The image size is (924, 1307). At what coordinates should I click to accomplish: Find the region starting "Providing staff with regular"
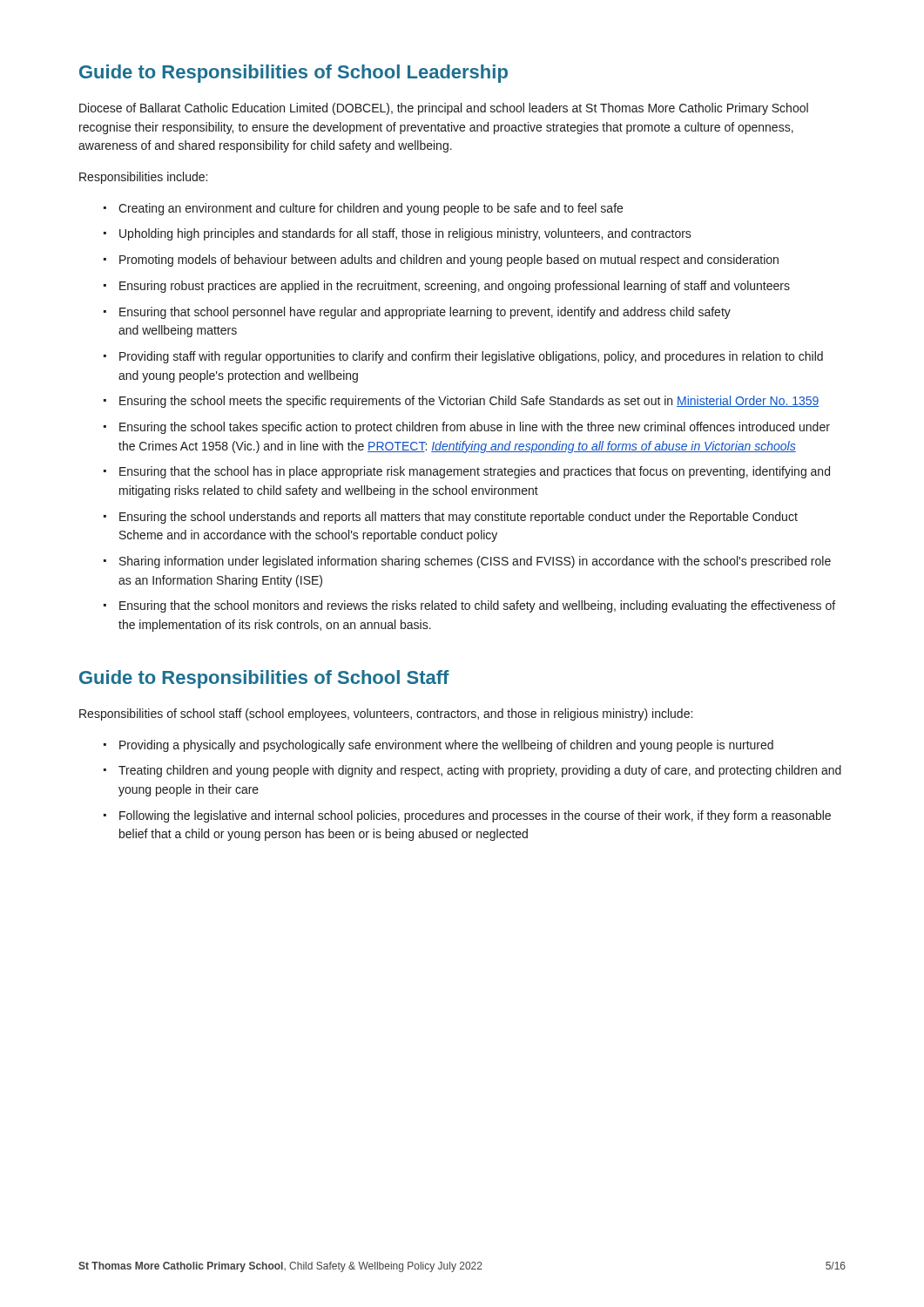[x=471, y=366]
